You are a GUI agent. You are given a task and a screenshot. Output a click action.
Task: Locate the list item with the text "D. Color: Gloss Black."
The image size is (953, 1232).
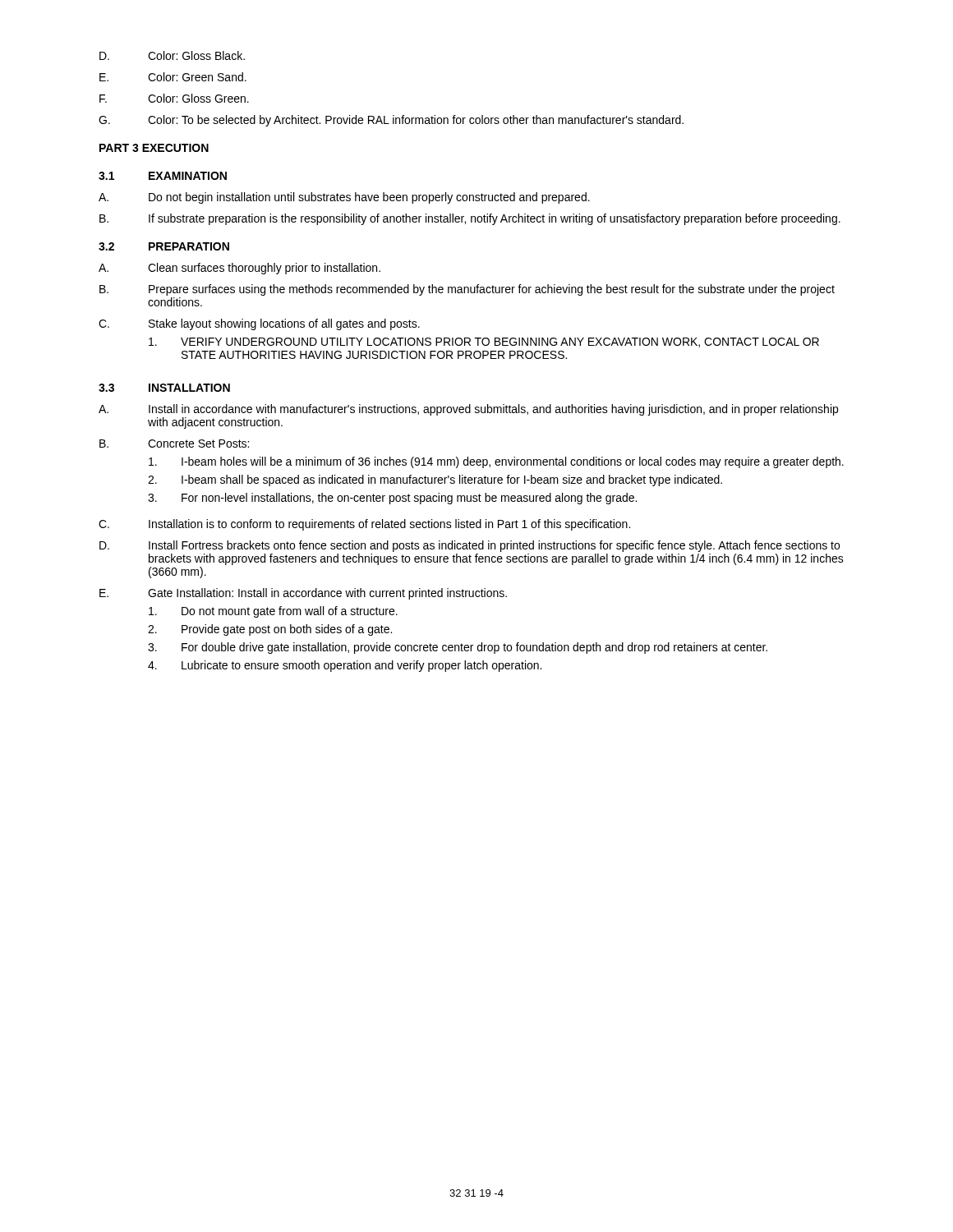[172, 55]
